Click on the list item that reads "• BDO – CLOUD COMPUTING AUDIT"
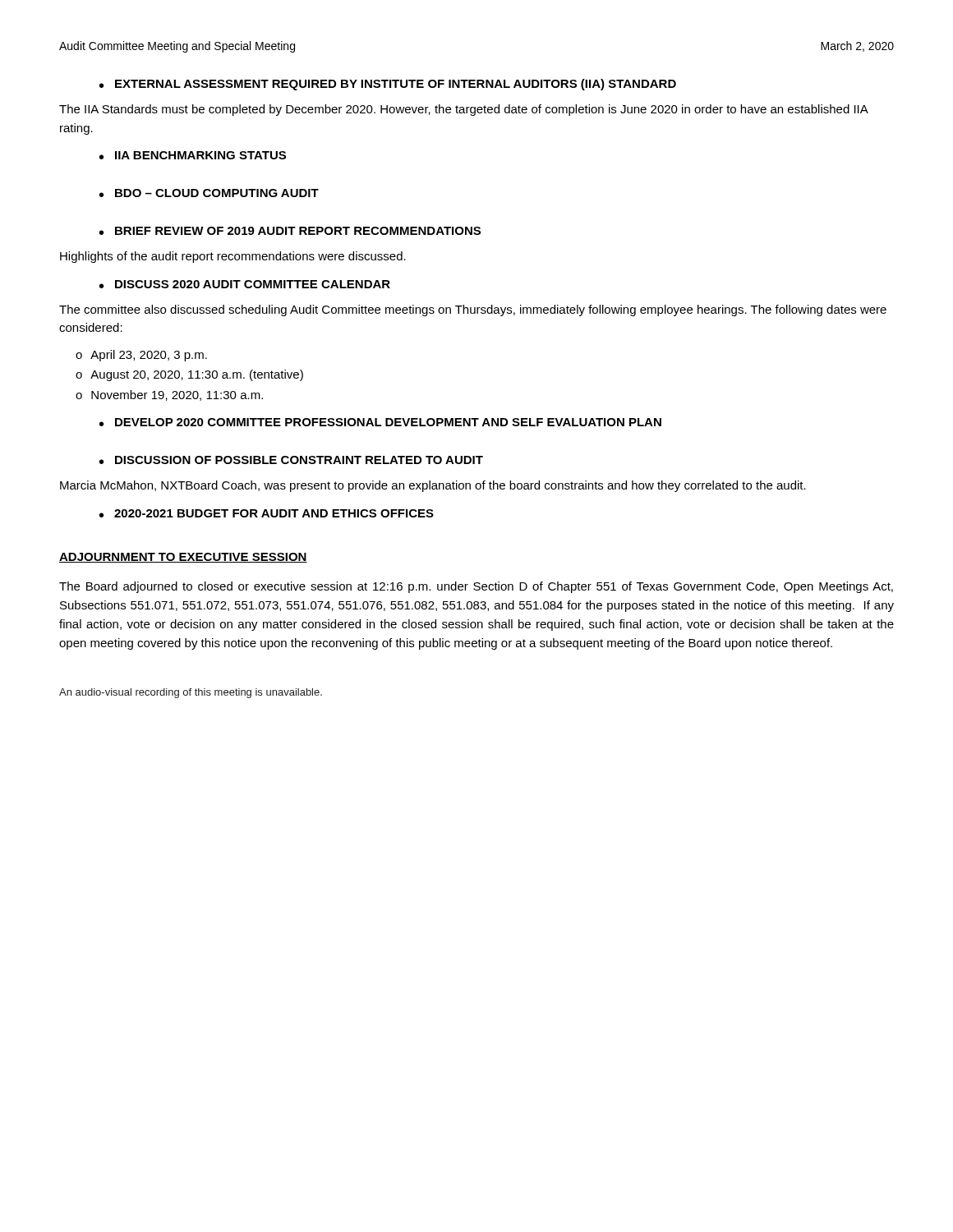This screenshot has width=953, height=1232. (209, 193)
